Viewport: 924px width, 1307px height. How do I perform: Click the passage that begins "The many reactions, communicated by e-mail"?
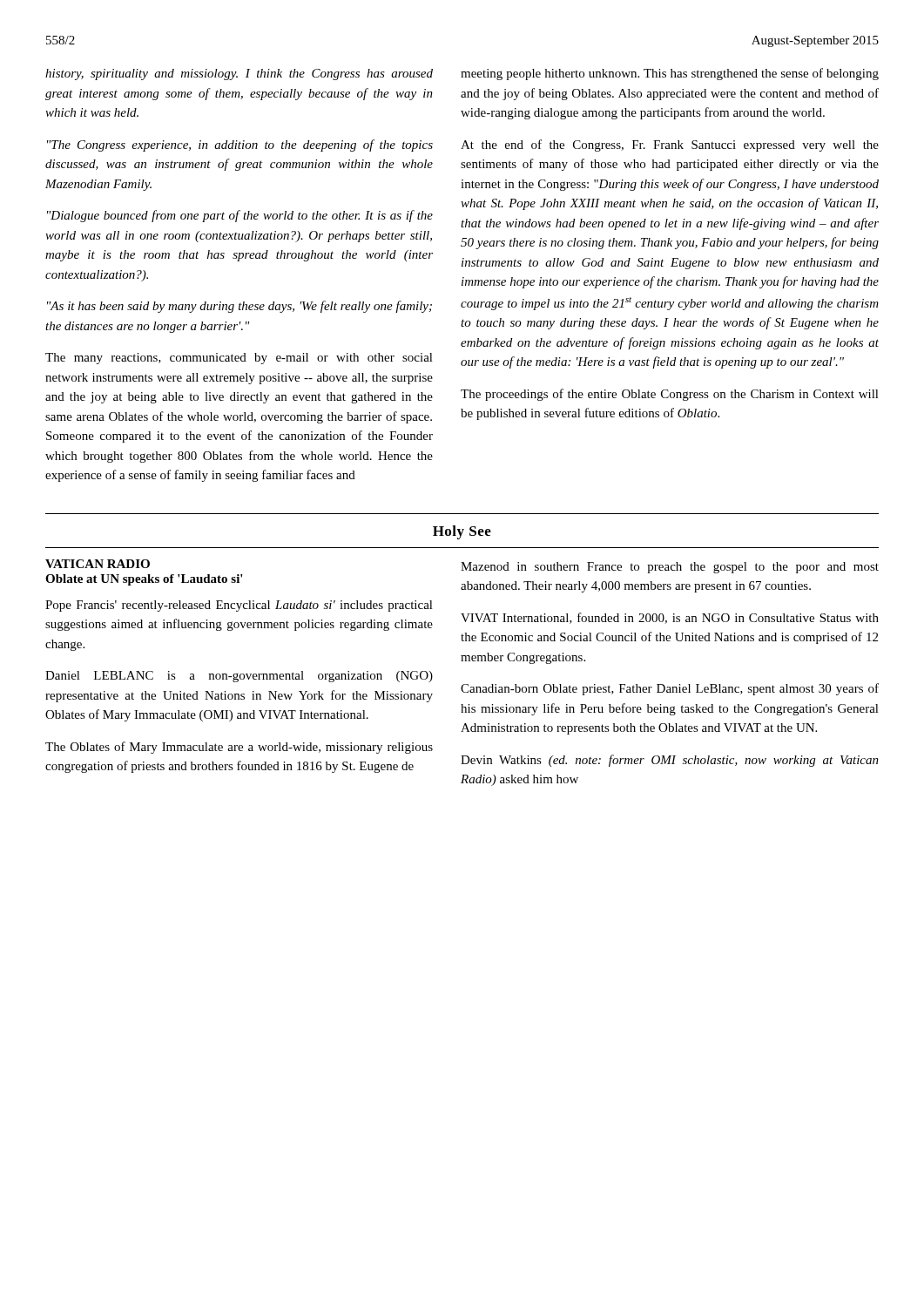(x=239, y=416)
